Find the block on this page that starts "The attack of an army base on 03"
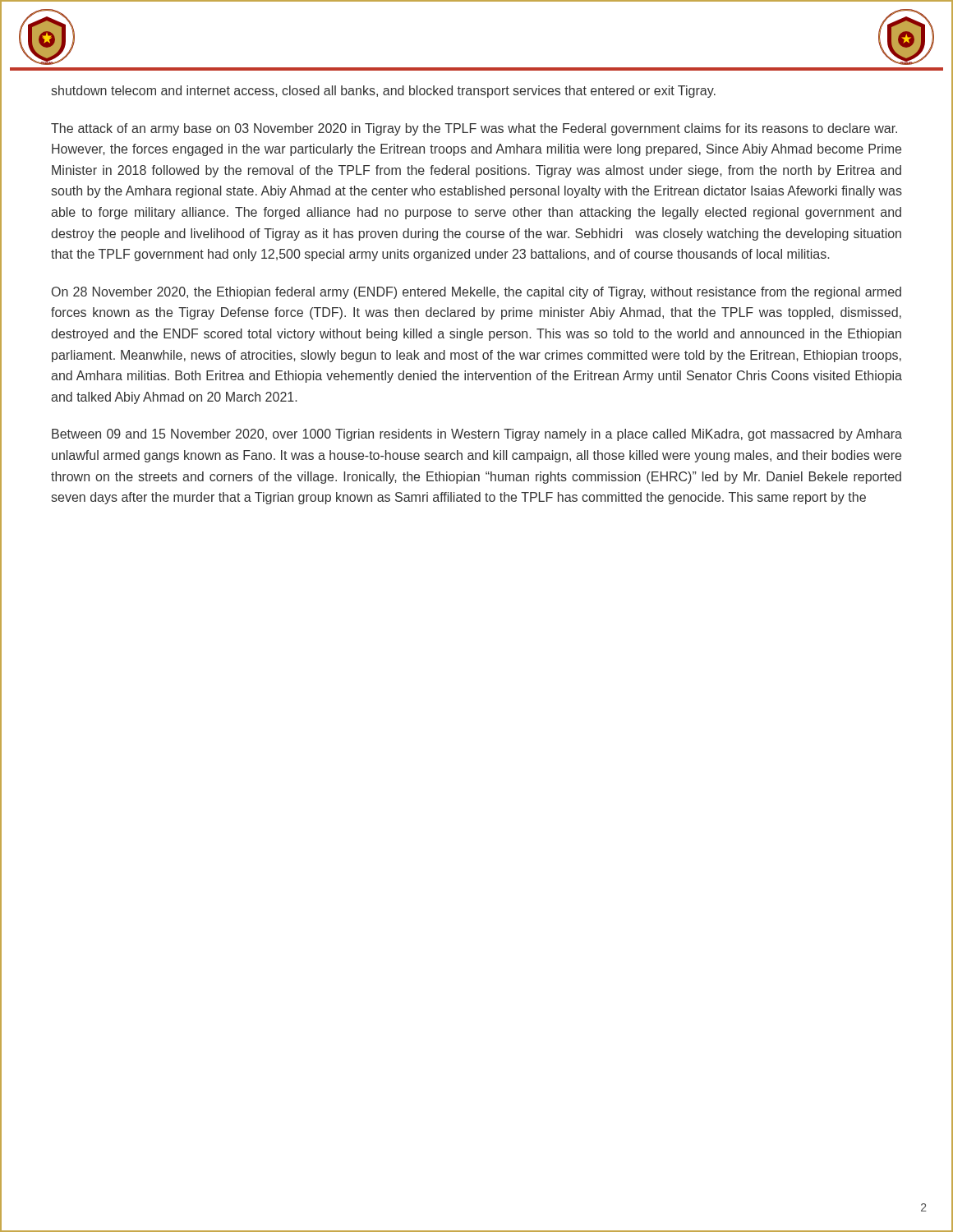The height and width of the screenshot is (1232, 953). coord(476,191)
